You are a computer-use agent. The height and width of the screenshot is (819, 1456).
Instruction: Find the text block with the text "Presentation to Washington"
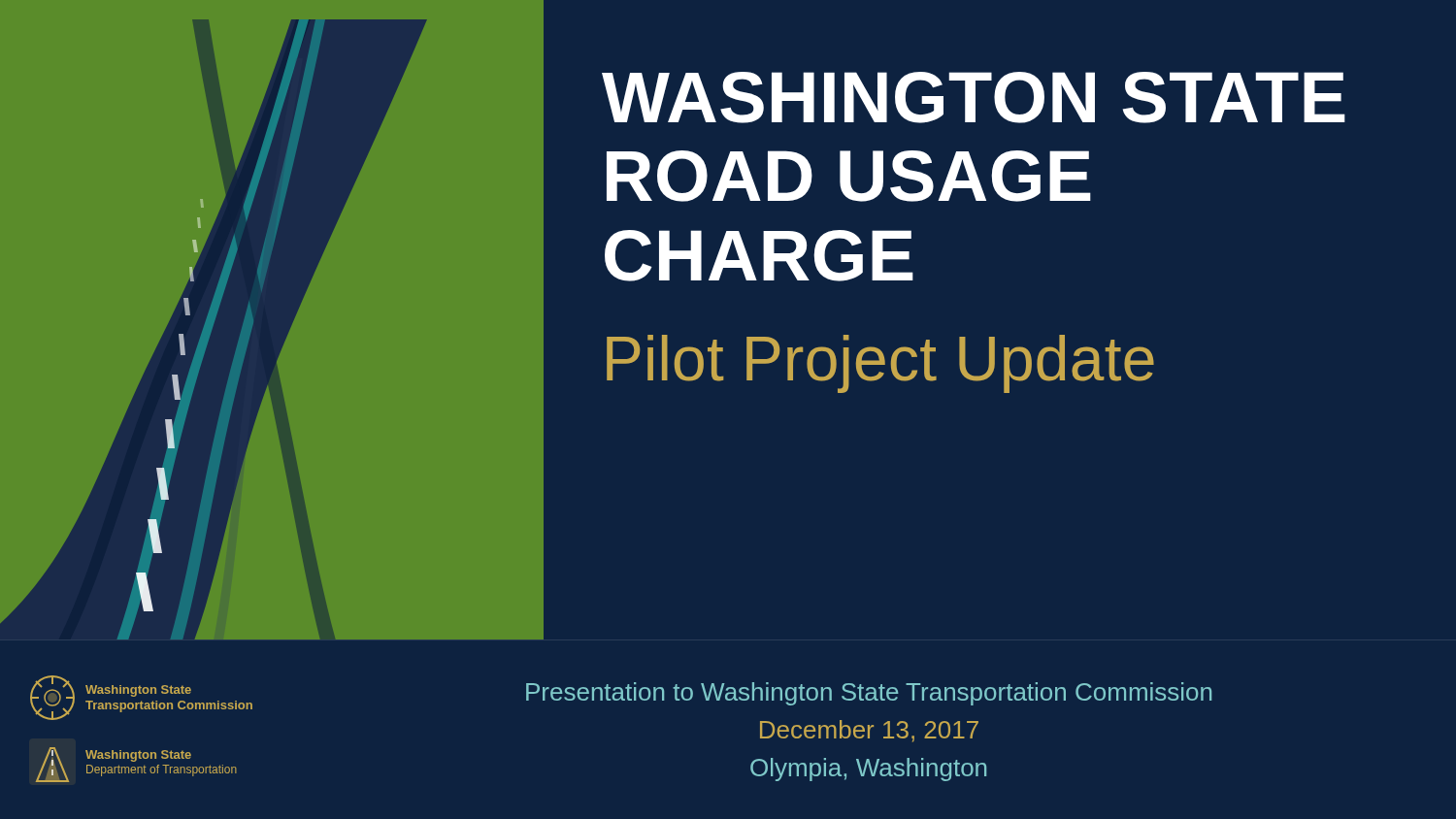pyautogui.click(x=869, y=730)
